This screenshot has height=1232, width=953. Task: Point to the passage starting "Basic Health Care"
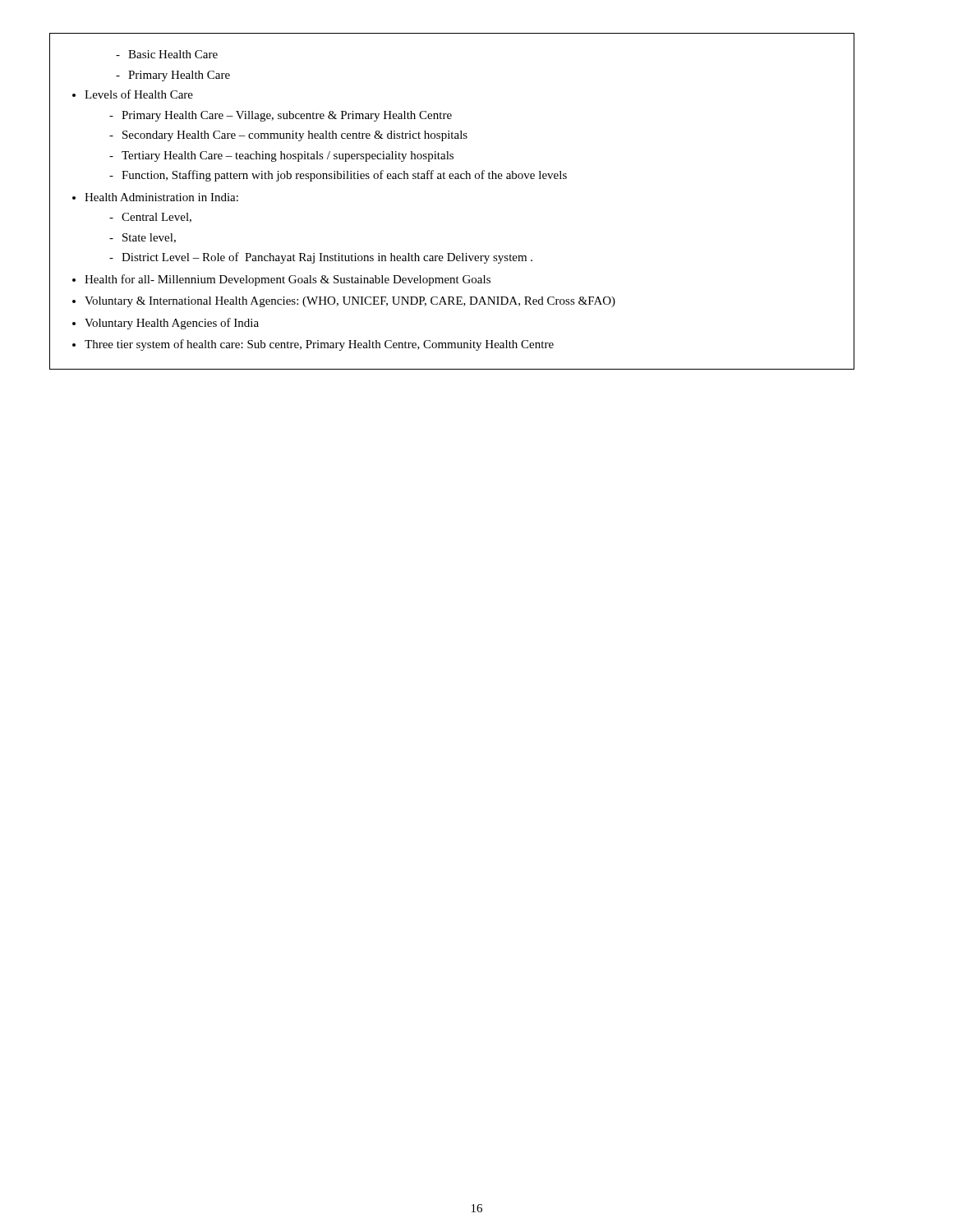(x=173, y=54)
